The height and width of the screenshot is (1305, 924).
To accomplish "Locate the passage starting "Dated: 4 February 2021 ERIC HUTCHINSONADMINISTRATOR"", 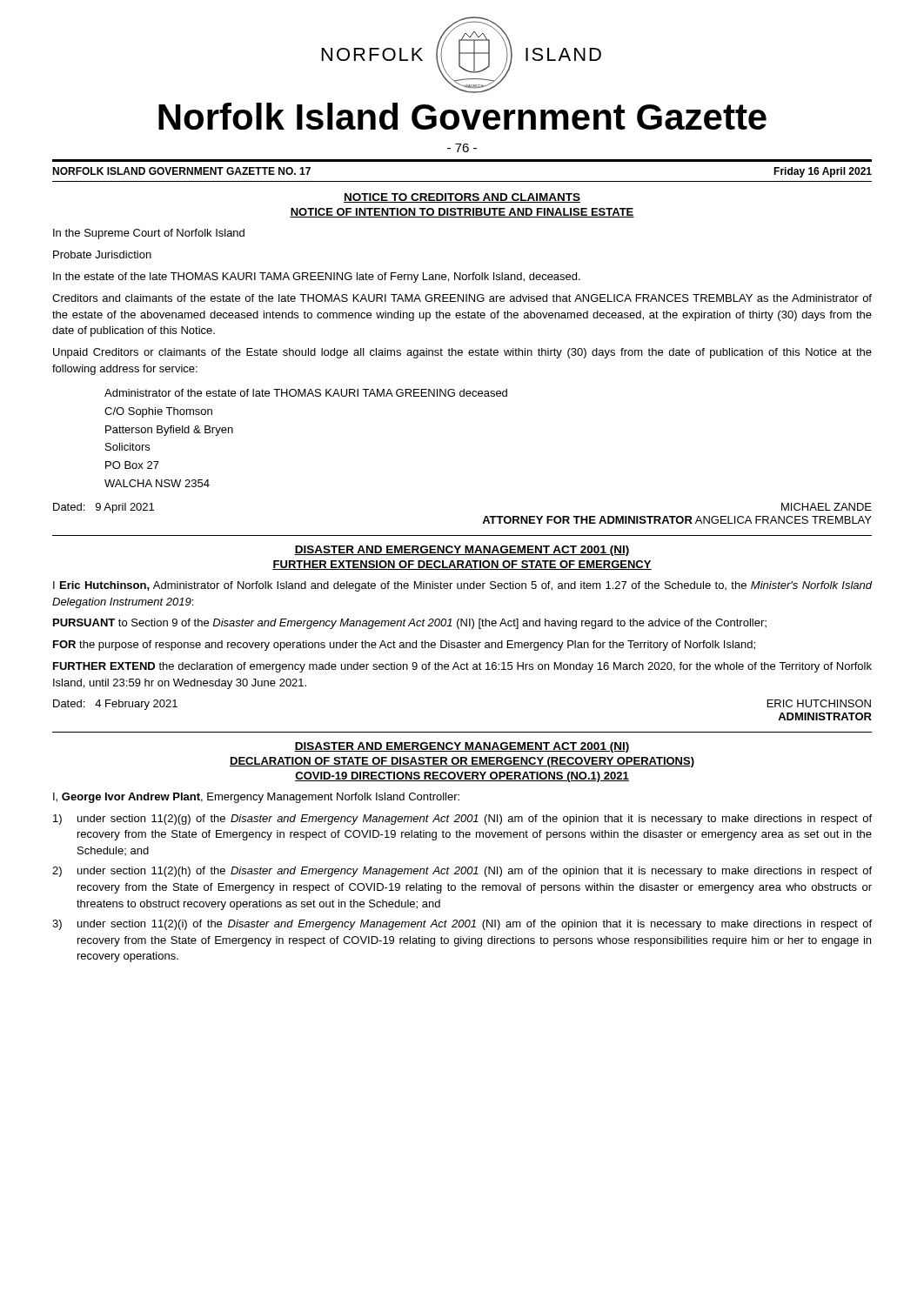I will (x=112, y=704).
